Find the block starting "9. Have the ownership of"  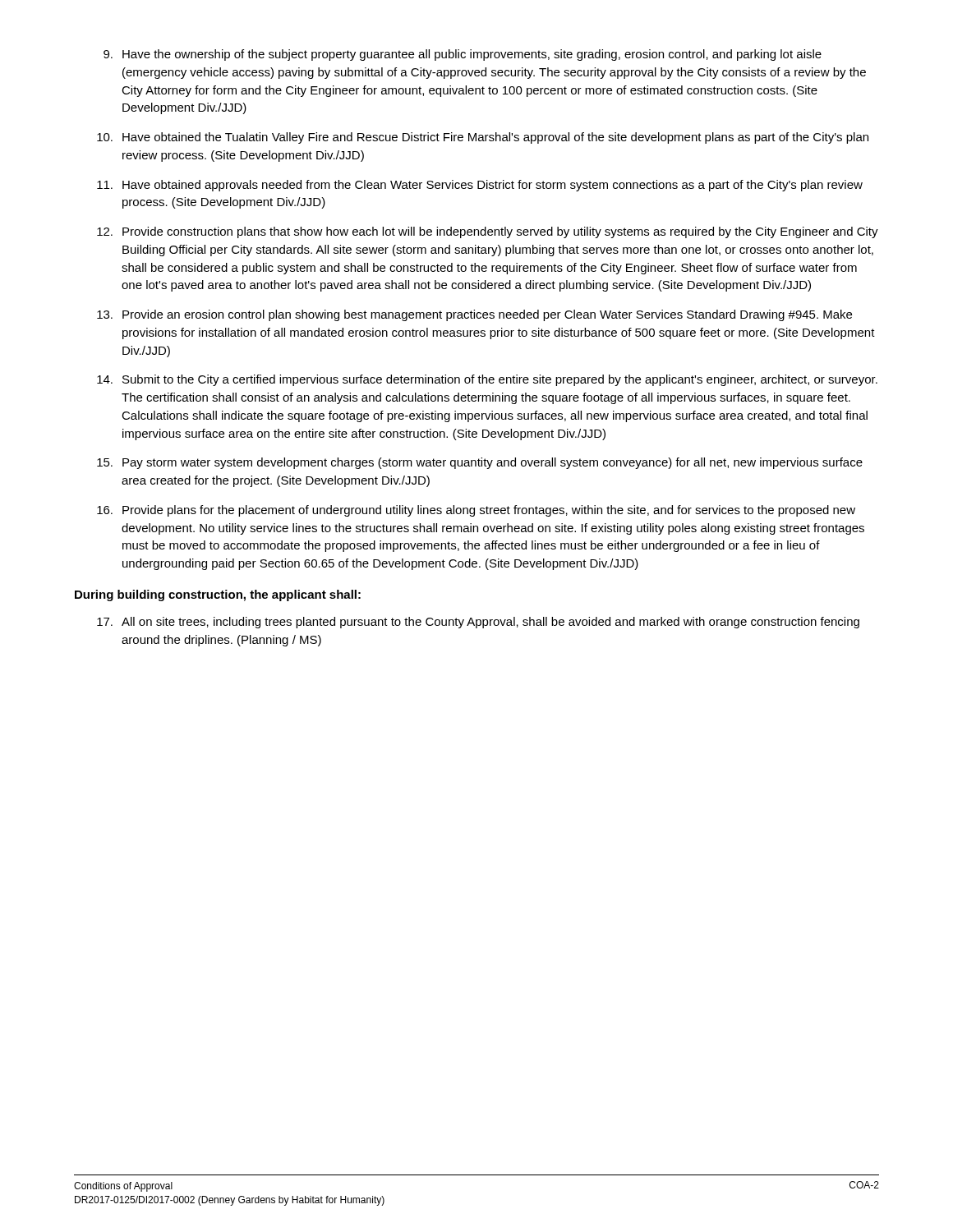[x=476, y=81]
